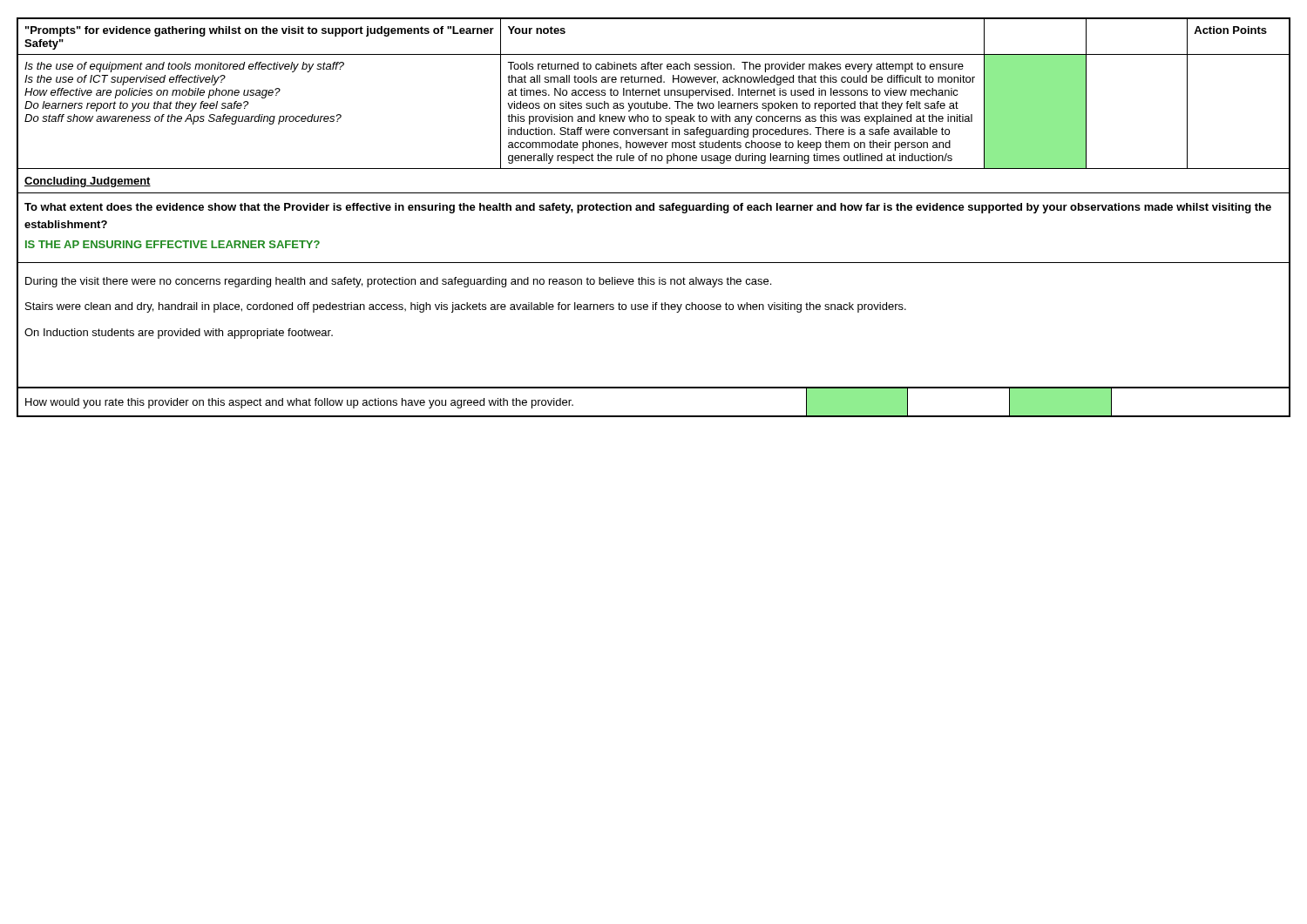Find the text block with the text "On Induction students are provided"
This screenshot has height=924, width=1307.
(179, 332)
